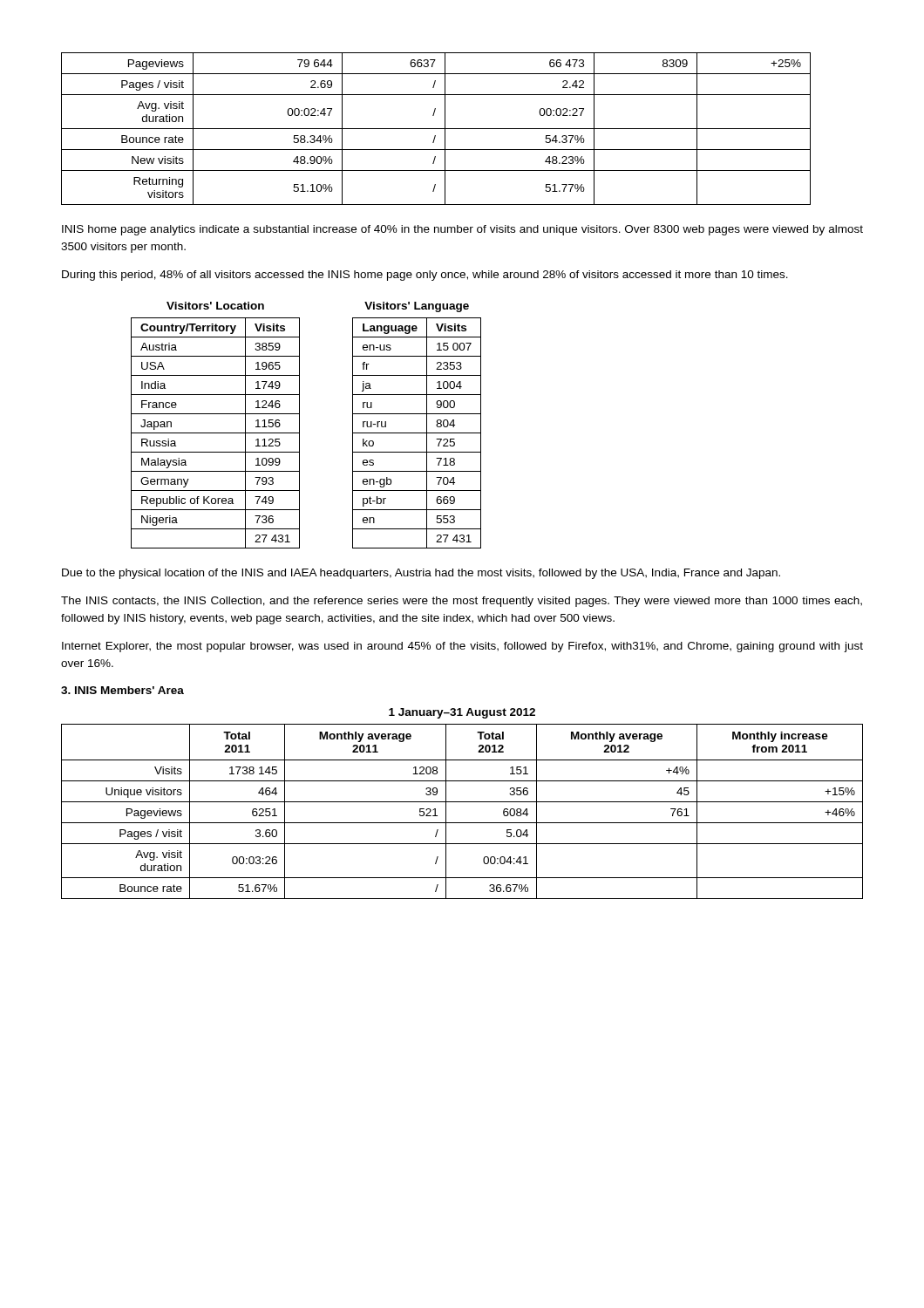
Task: Locate the text block containing "Due to the physical location of"
Action: click(x=462, y=572)
